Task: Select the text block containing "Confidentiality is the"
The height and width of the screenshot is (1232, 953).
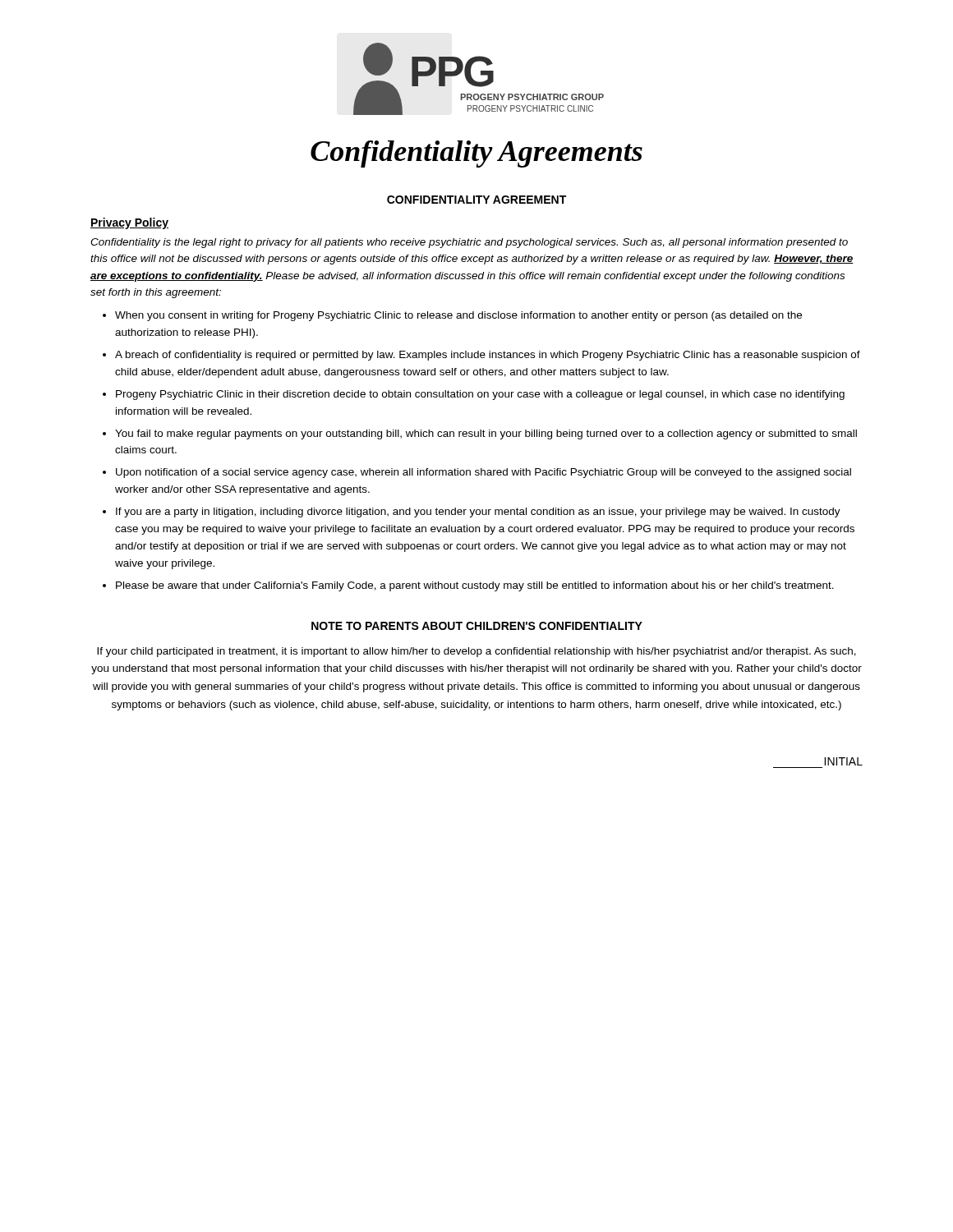Action: click(472, 267)
